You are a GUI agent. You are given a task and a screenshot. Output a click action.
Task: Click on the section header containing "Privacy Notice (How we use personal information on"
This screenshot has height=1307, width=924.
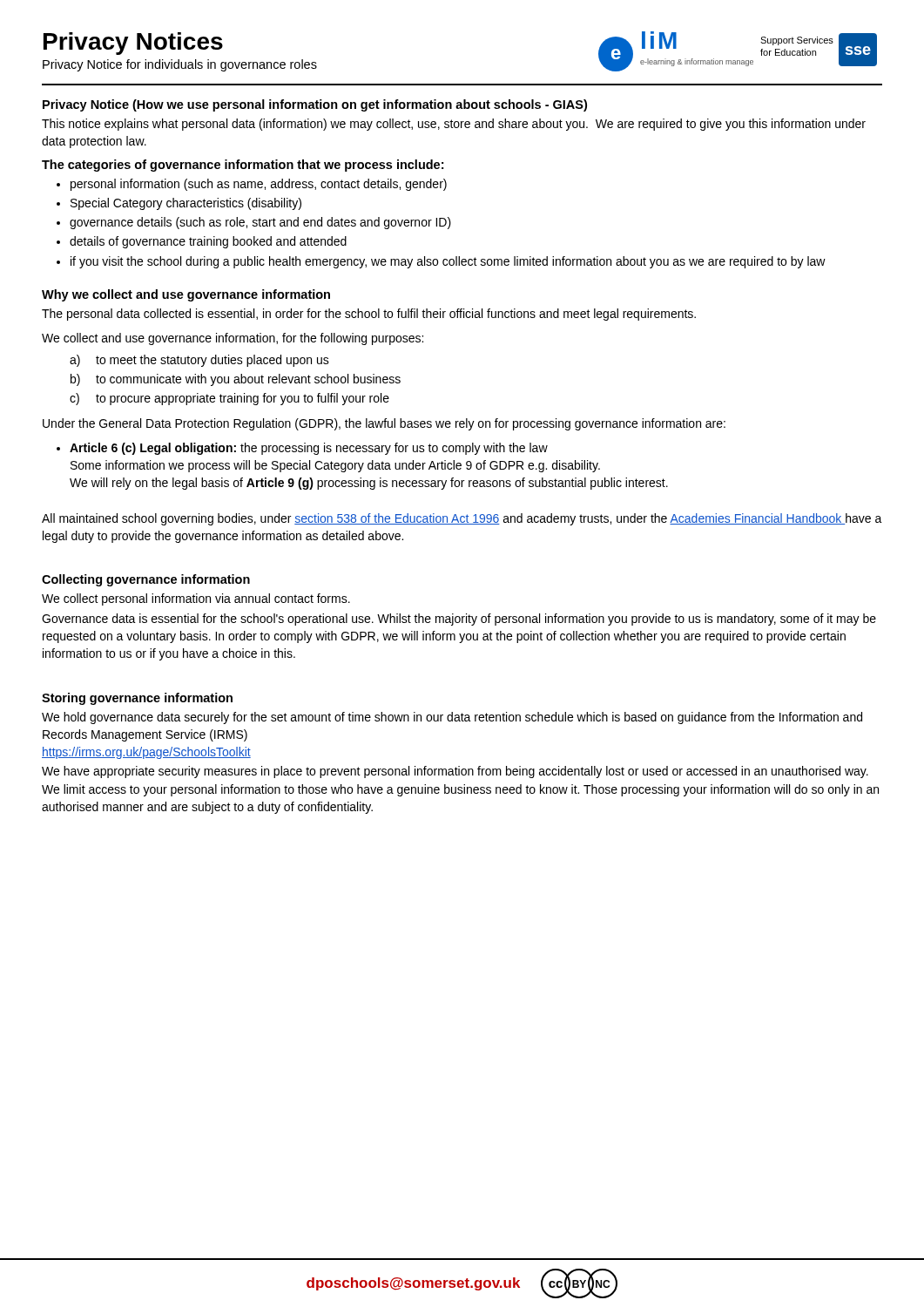(462, 105)
